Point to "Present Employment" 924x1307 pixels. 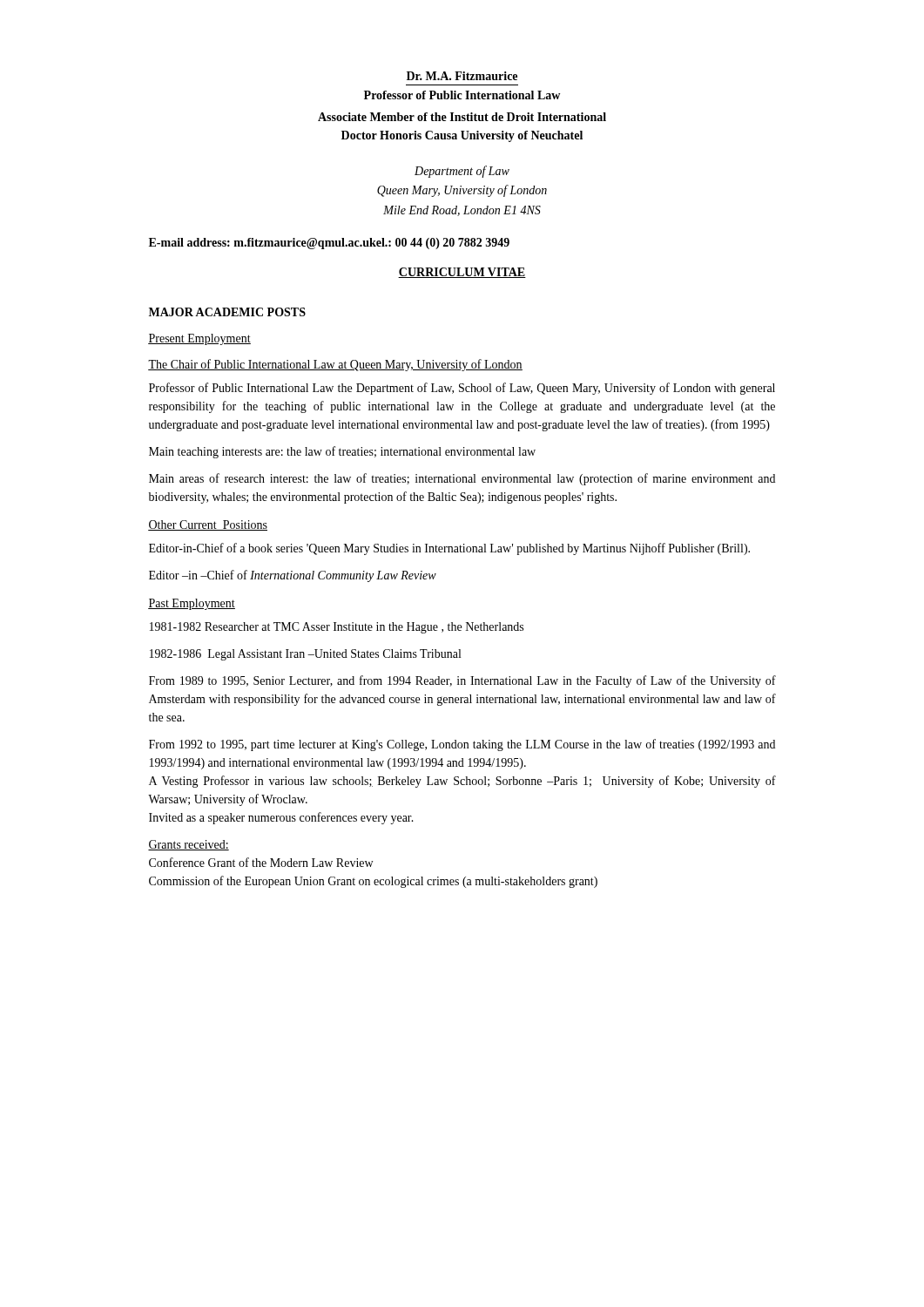pos(199,339)
